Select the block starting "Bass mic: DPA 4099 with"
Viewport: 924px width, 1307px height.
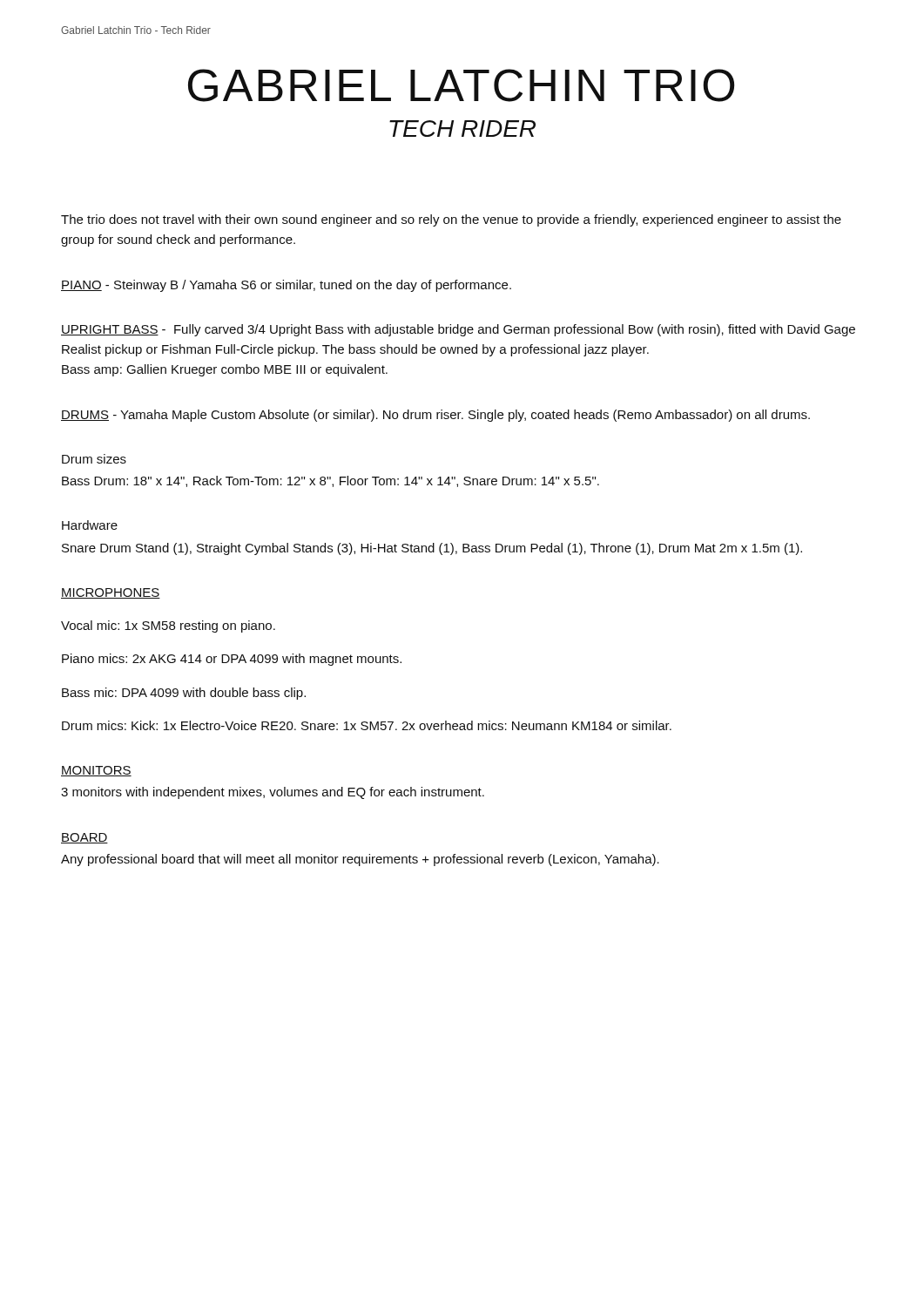184,694
